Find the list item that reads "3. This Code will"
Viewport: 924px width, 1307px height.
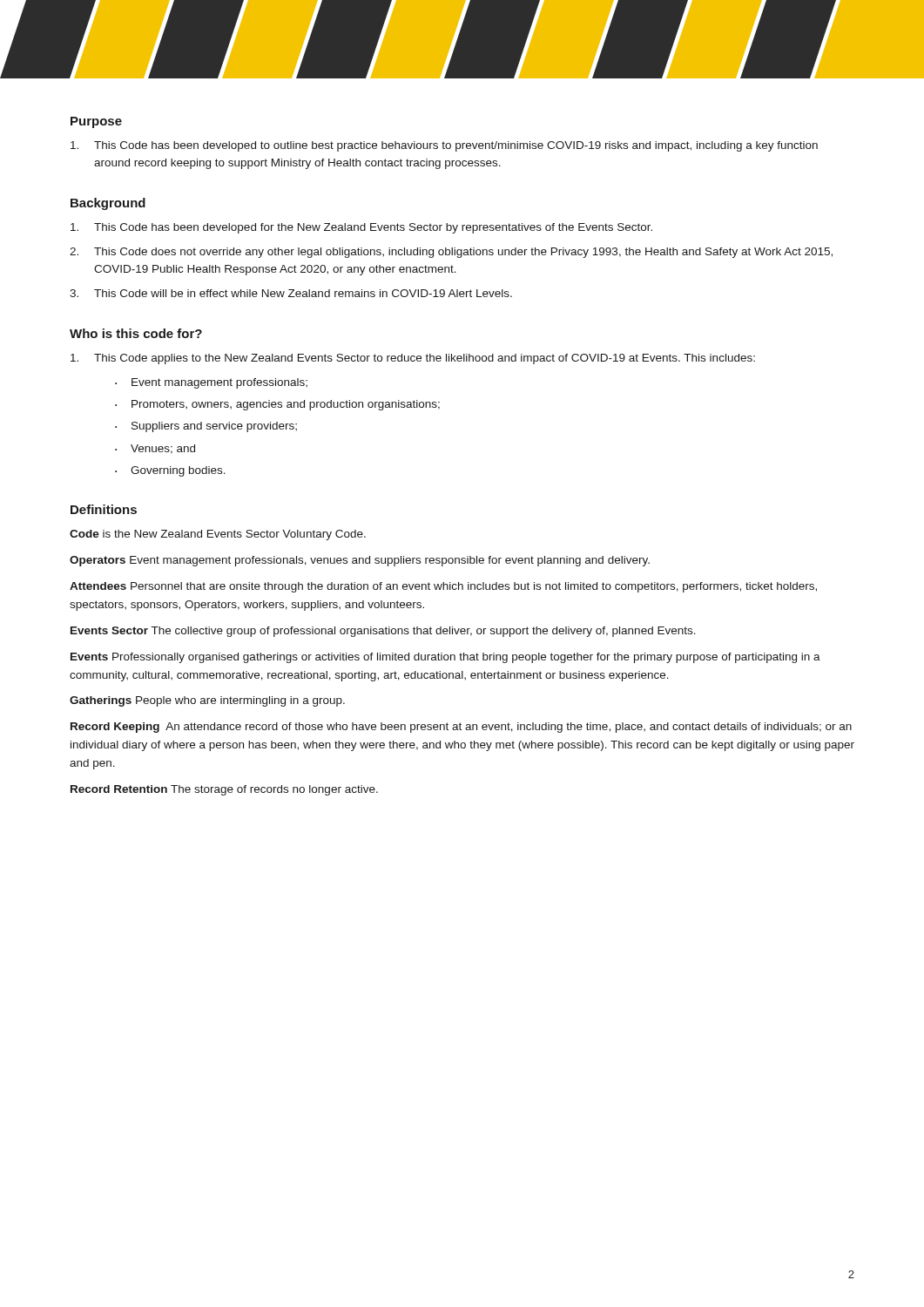291,294
